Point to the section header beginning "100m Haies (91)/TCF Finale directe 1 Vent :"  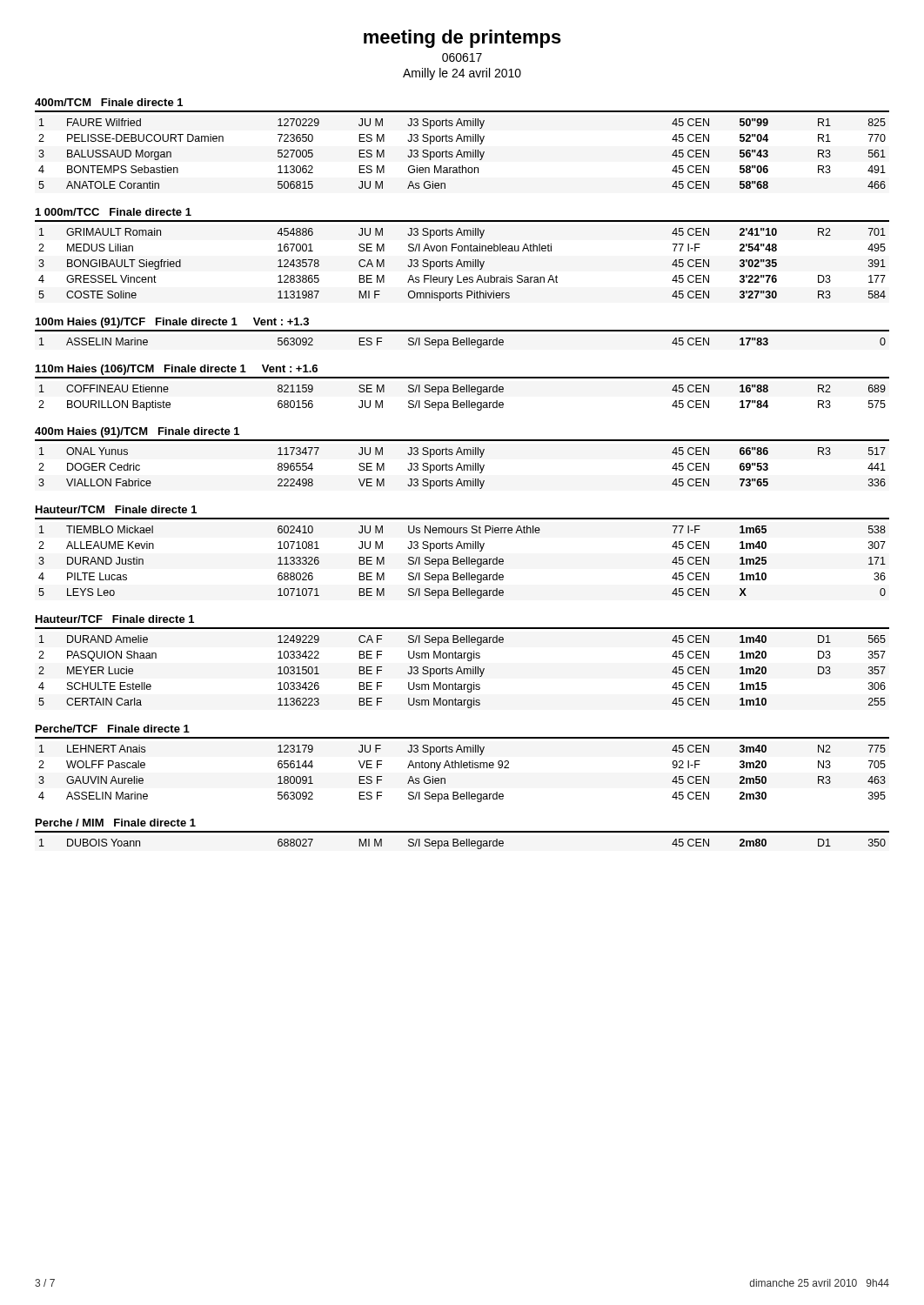pos(172,321)
